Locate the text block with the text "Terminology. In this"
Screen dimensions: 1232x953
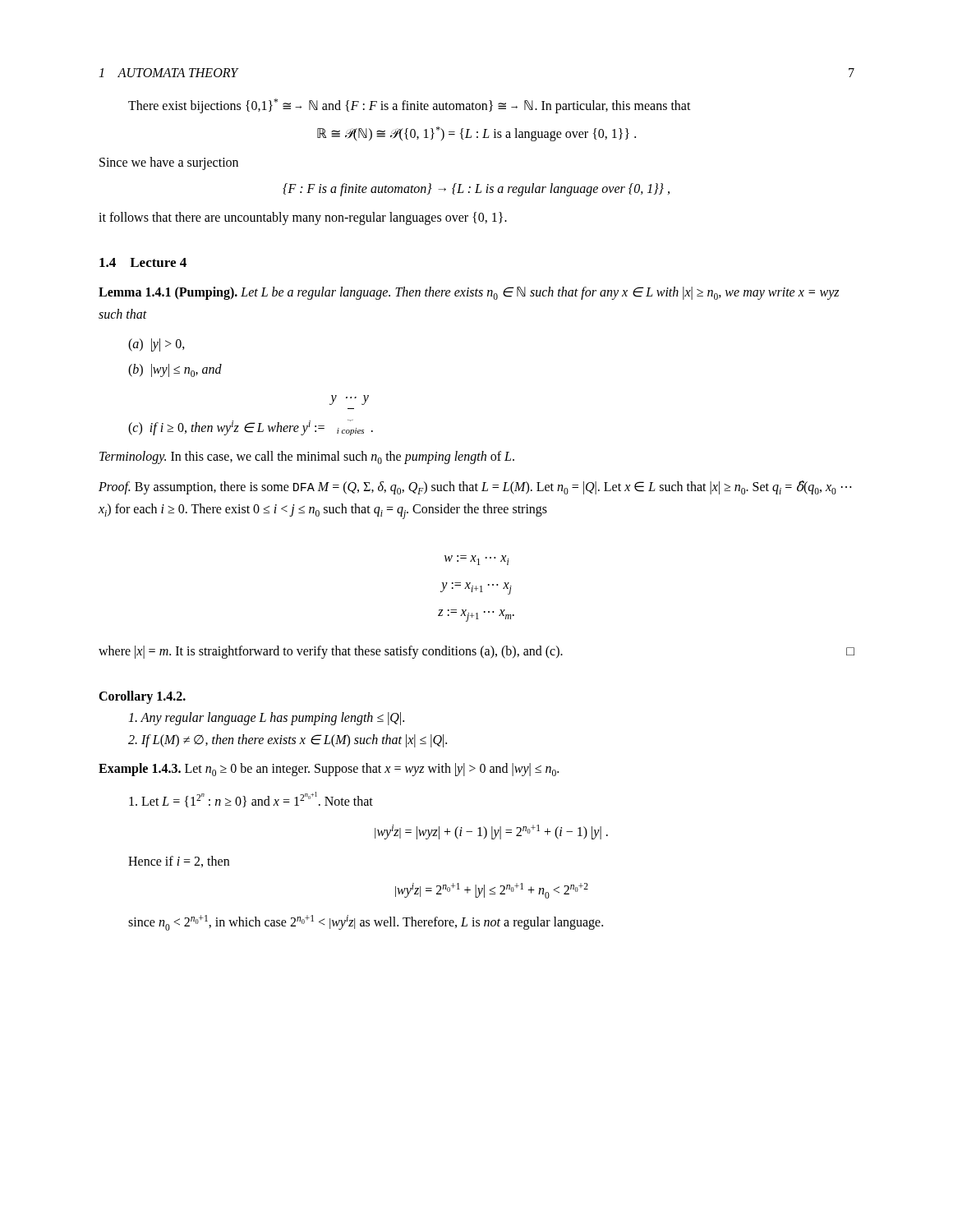(476, 458)
